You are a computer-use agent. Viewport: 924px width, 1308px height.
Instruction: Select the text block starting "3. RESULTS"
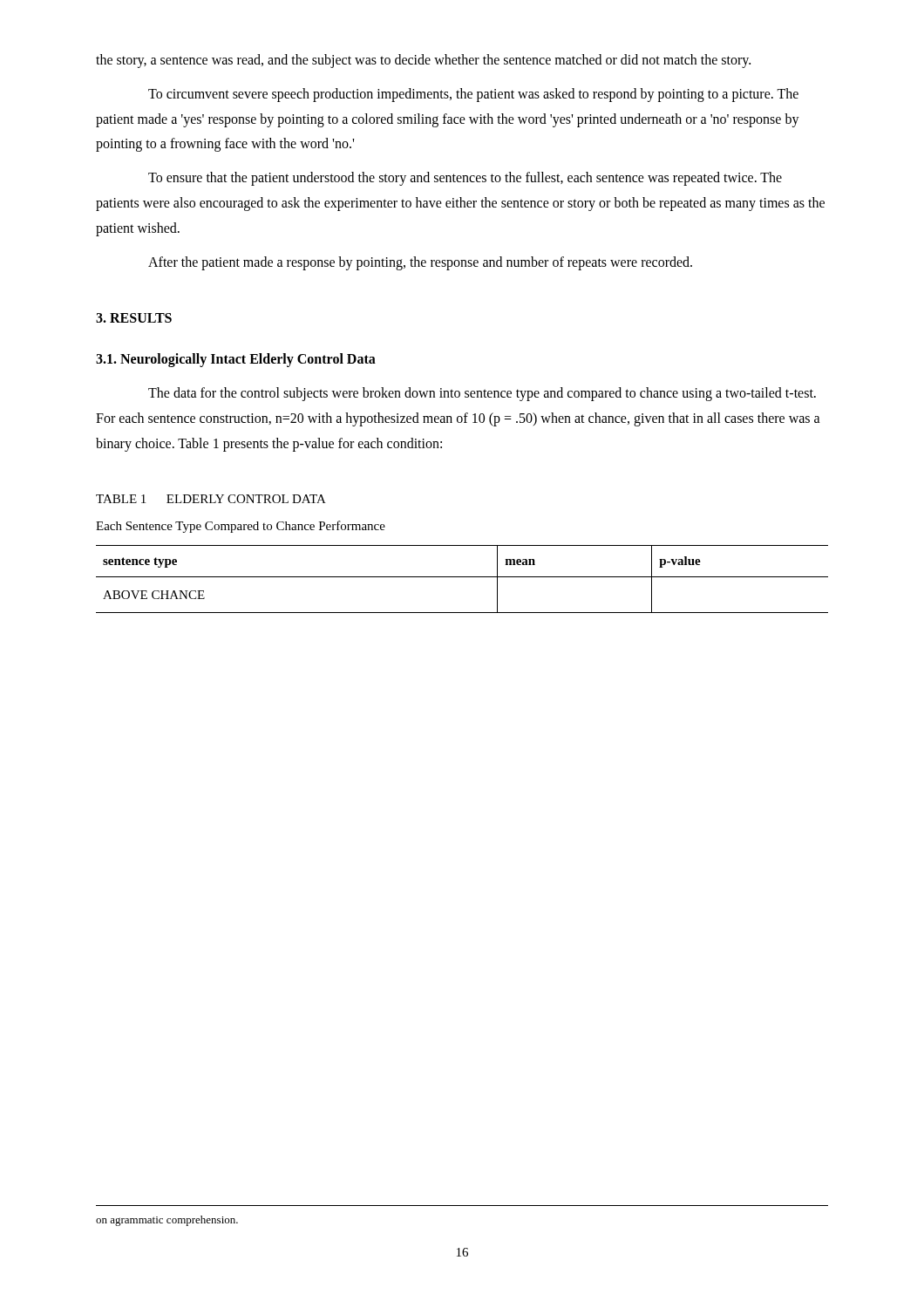(134, 318)
